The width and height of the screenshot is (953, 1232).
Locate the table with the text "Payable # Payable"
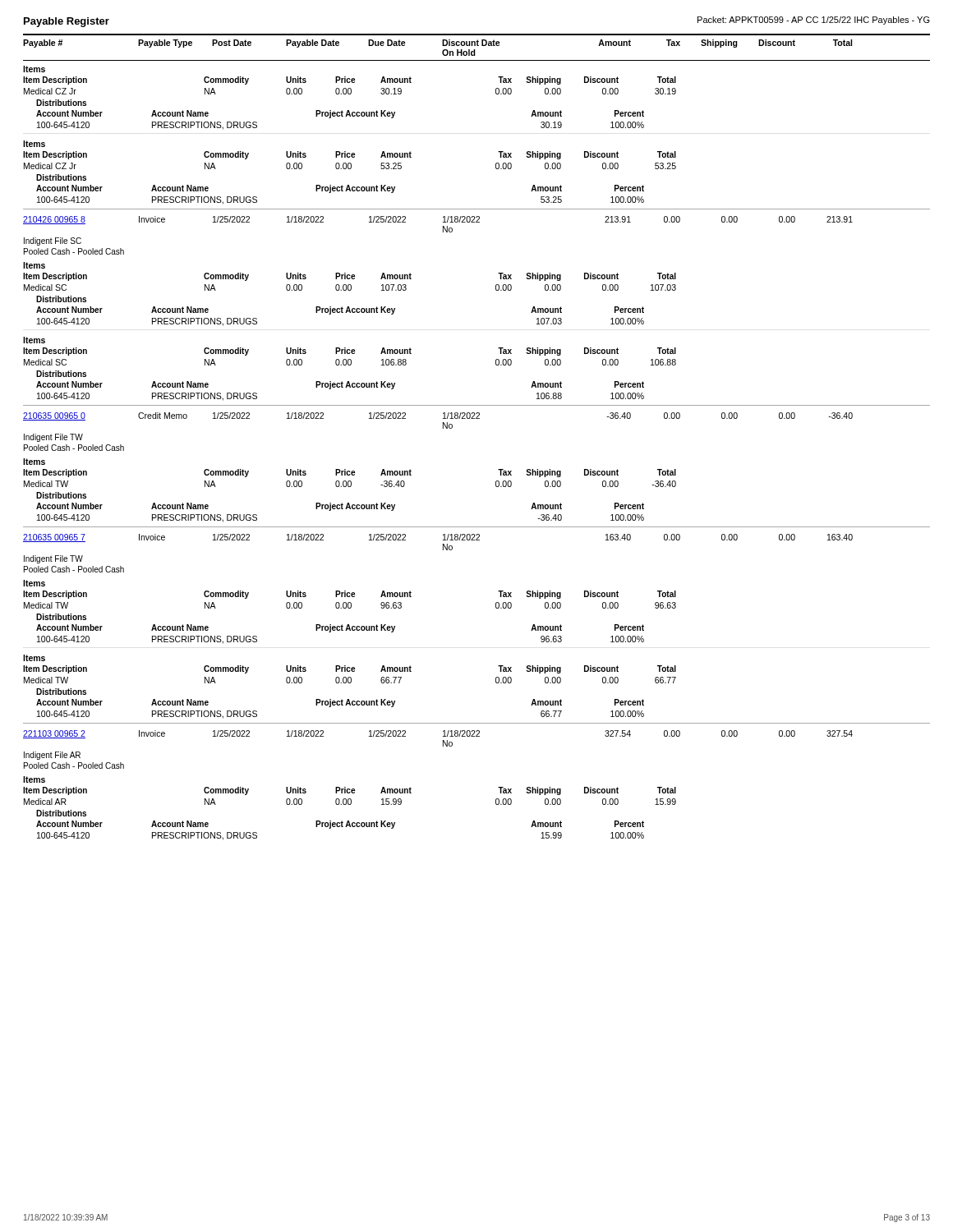476,437
